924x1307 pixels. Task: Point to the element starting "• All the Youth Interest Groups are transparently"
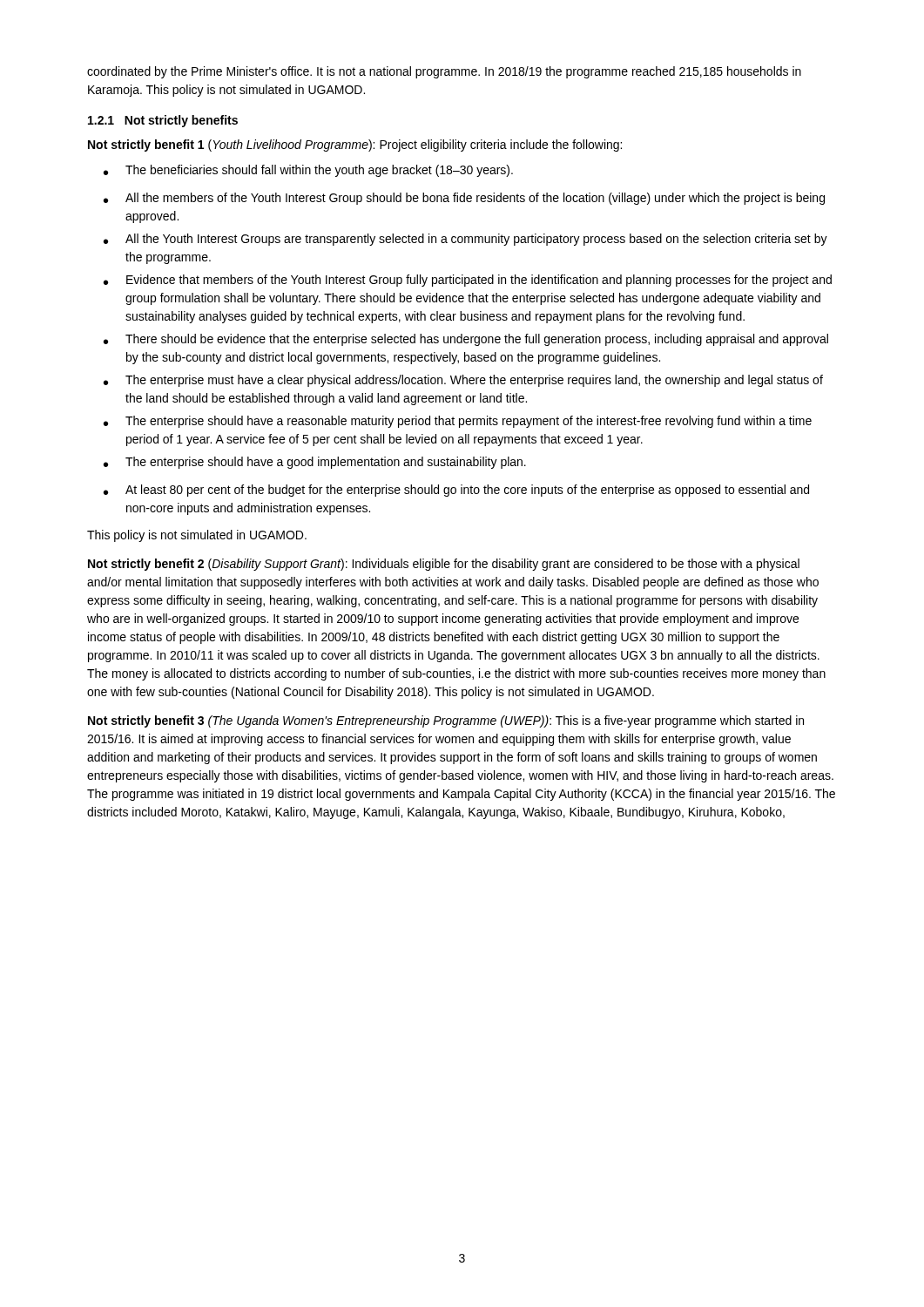pos(470,248)
